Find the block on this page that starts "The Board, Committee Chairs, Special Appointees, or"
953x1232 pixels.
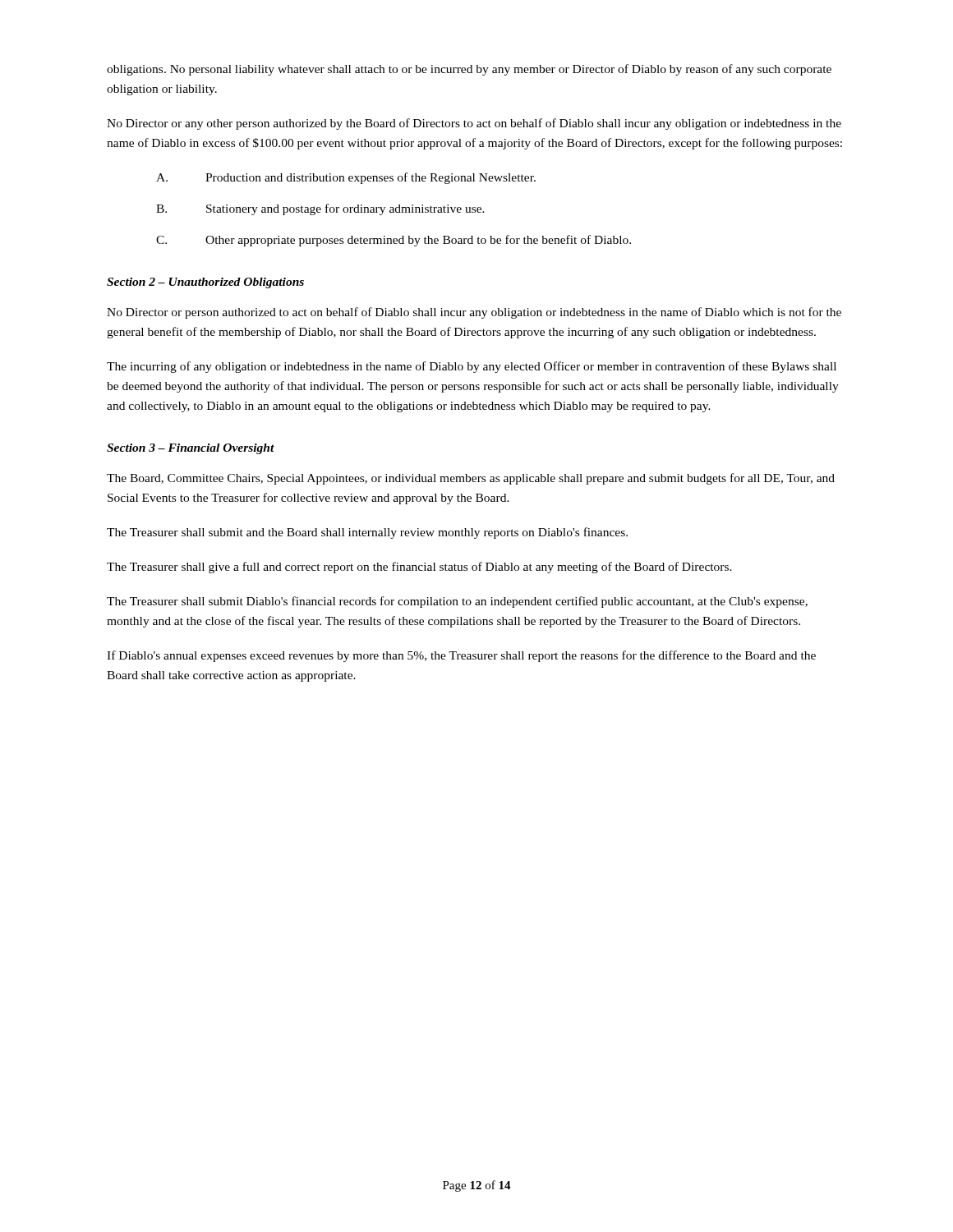tap(471, 487)
